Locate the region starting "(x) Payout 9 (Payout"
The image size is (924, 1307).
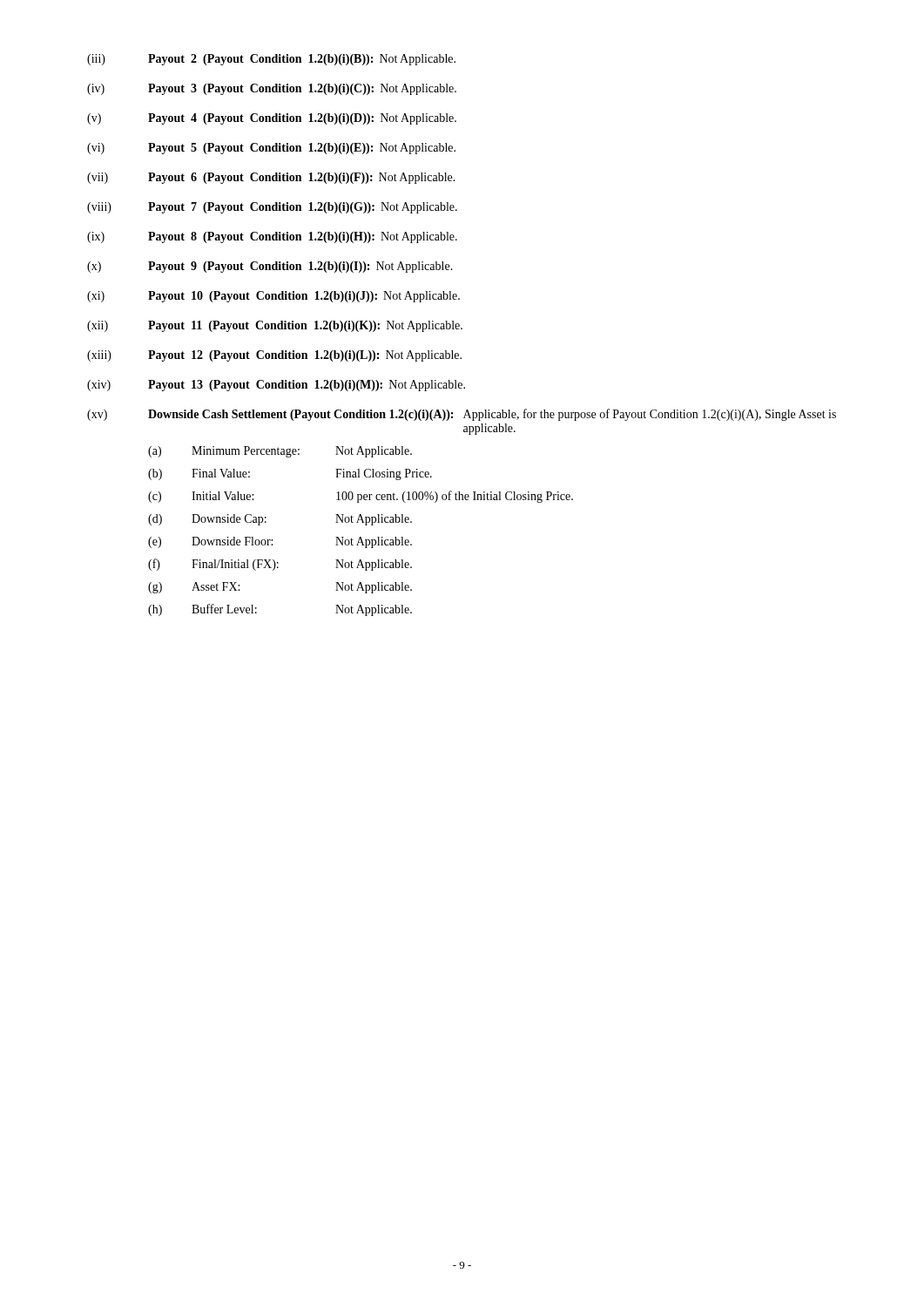pos(270,267)
